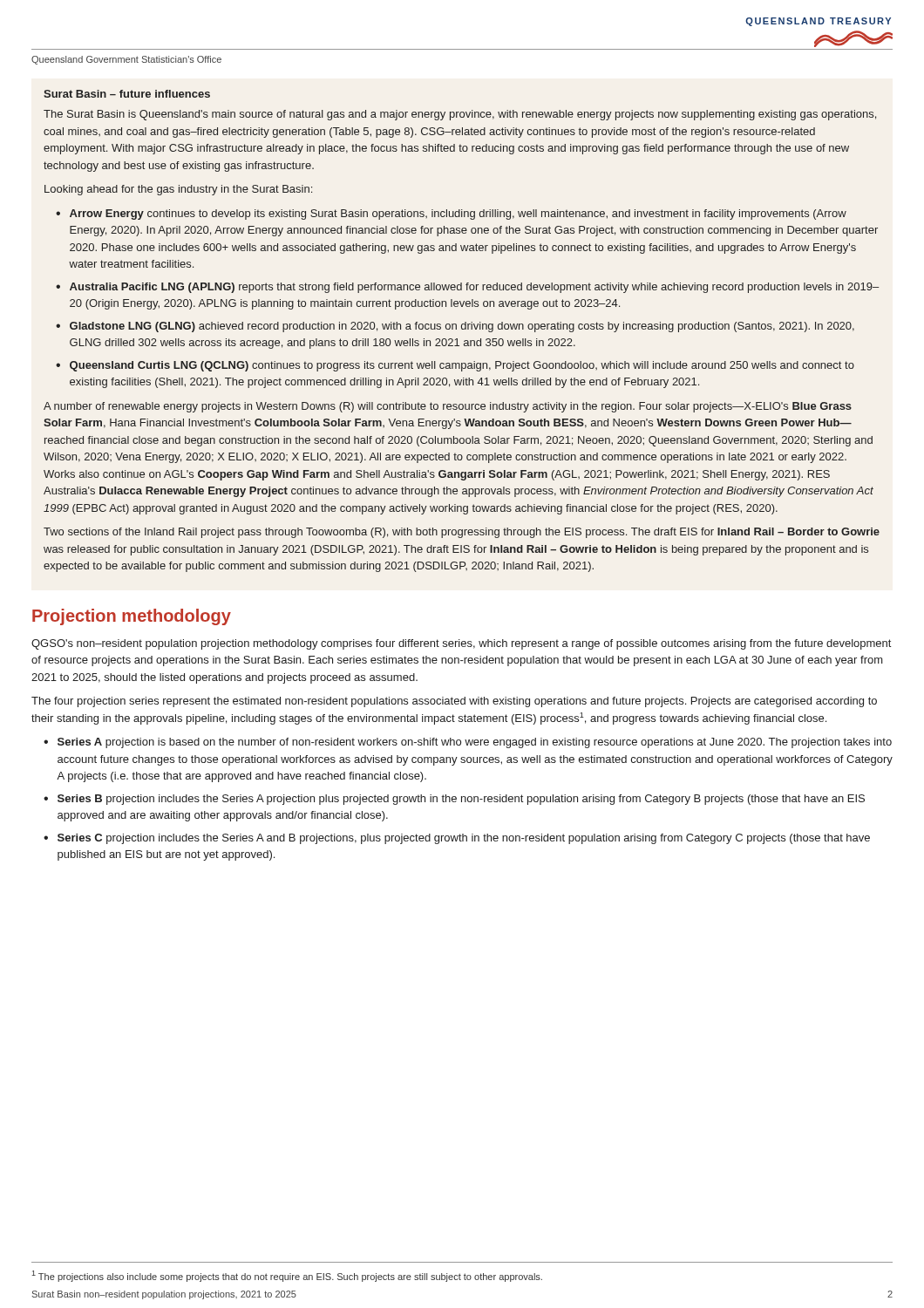Screen dimensions: 1308x924
Task: Click on the list item that reads "Series B projection includes the Series A"
Action: [475, 807]
